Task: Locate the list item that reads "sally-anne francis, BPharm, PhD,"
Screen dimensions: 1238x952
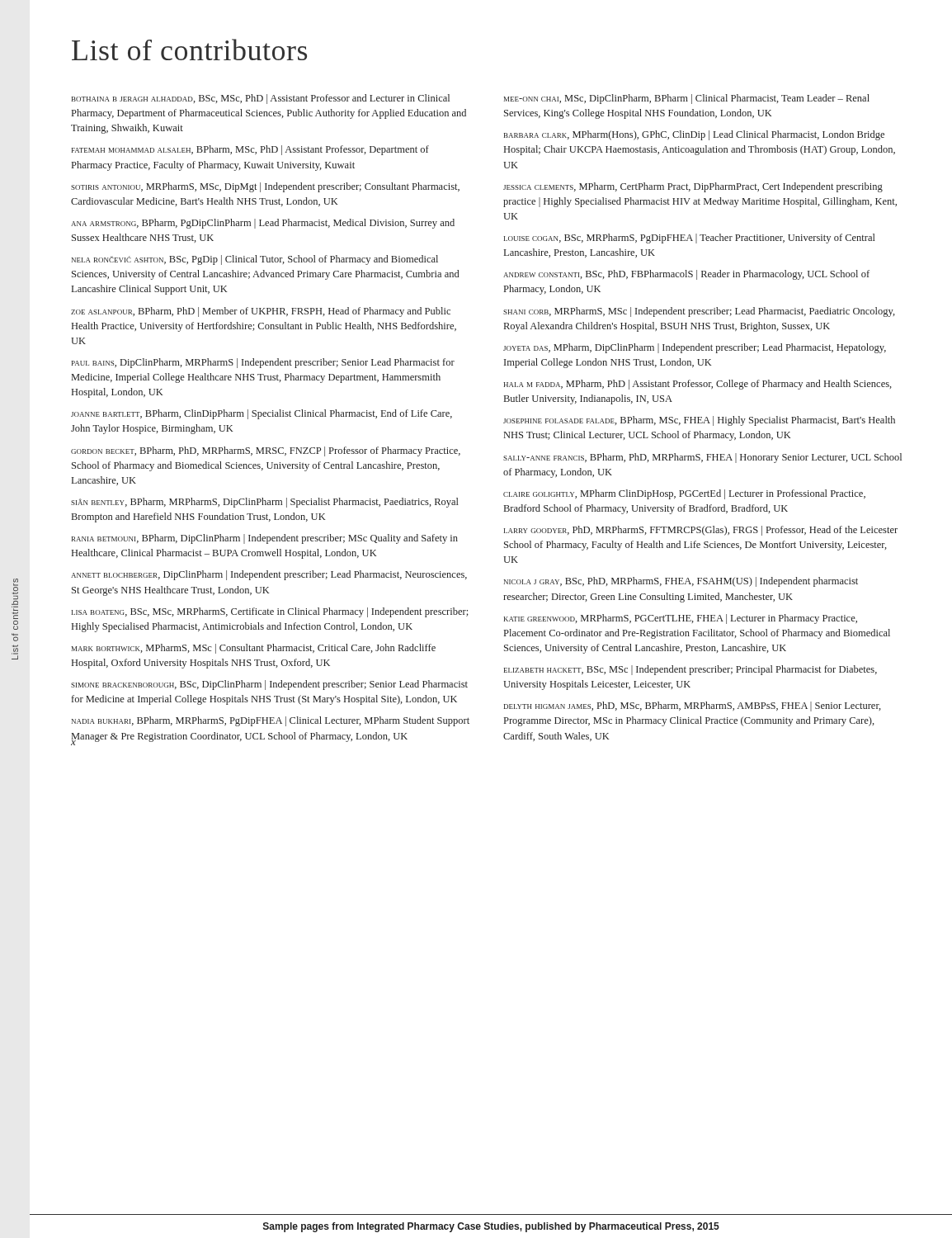Action: click(x=703, y=464)
